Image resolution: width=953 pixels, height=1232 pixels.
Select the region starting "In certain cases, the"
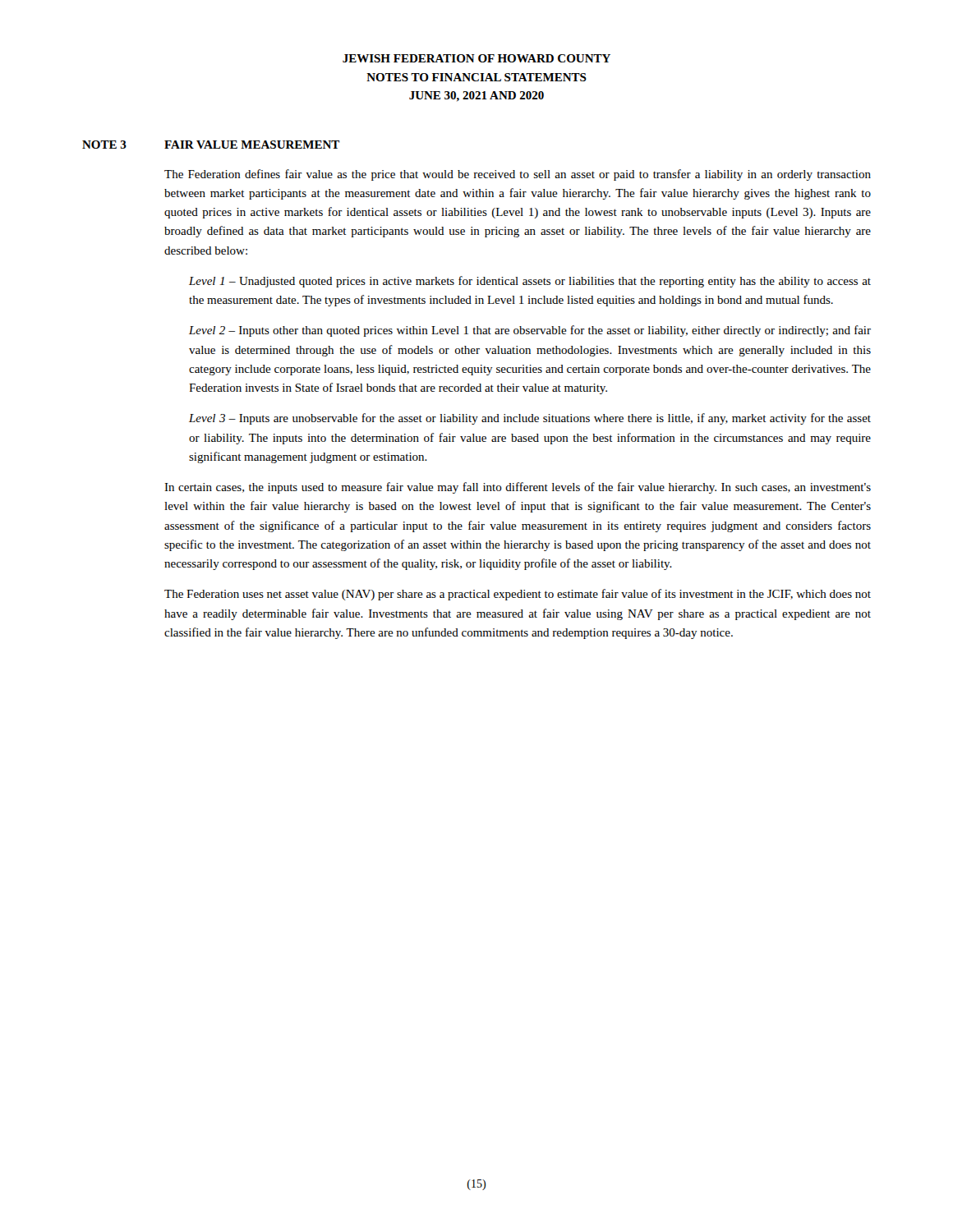[518, 526]
